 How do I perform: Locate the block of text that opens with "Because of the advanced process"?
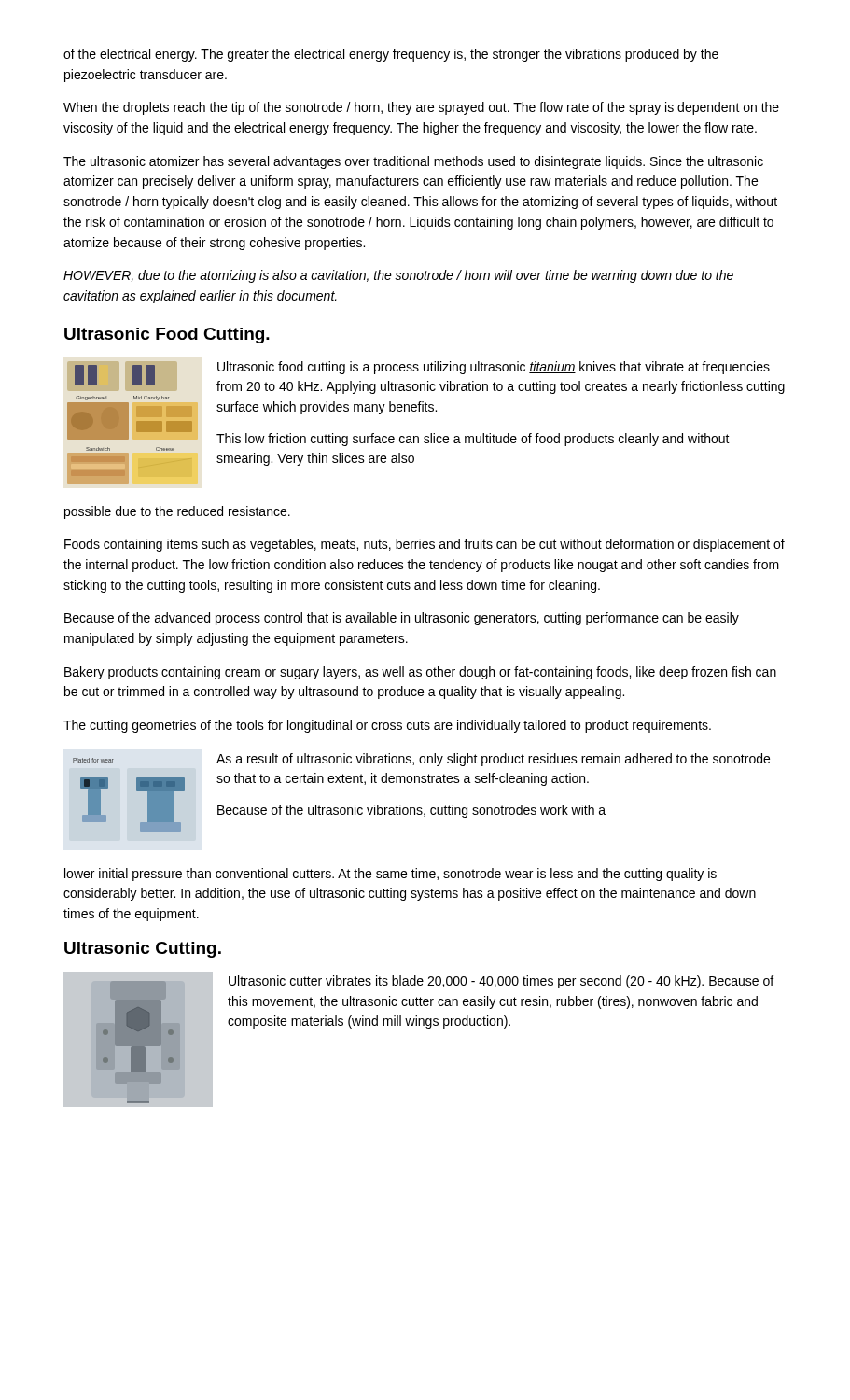click(x=401, y=628)
